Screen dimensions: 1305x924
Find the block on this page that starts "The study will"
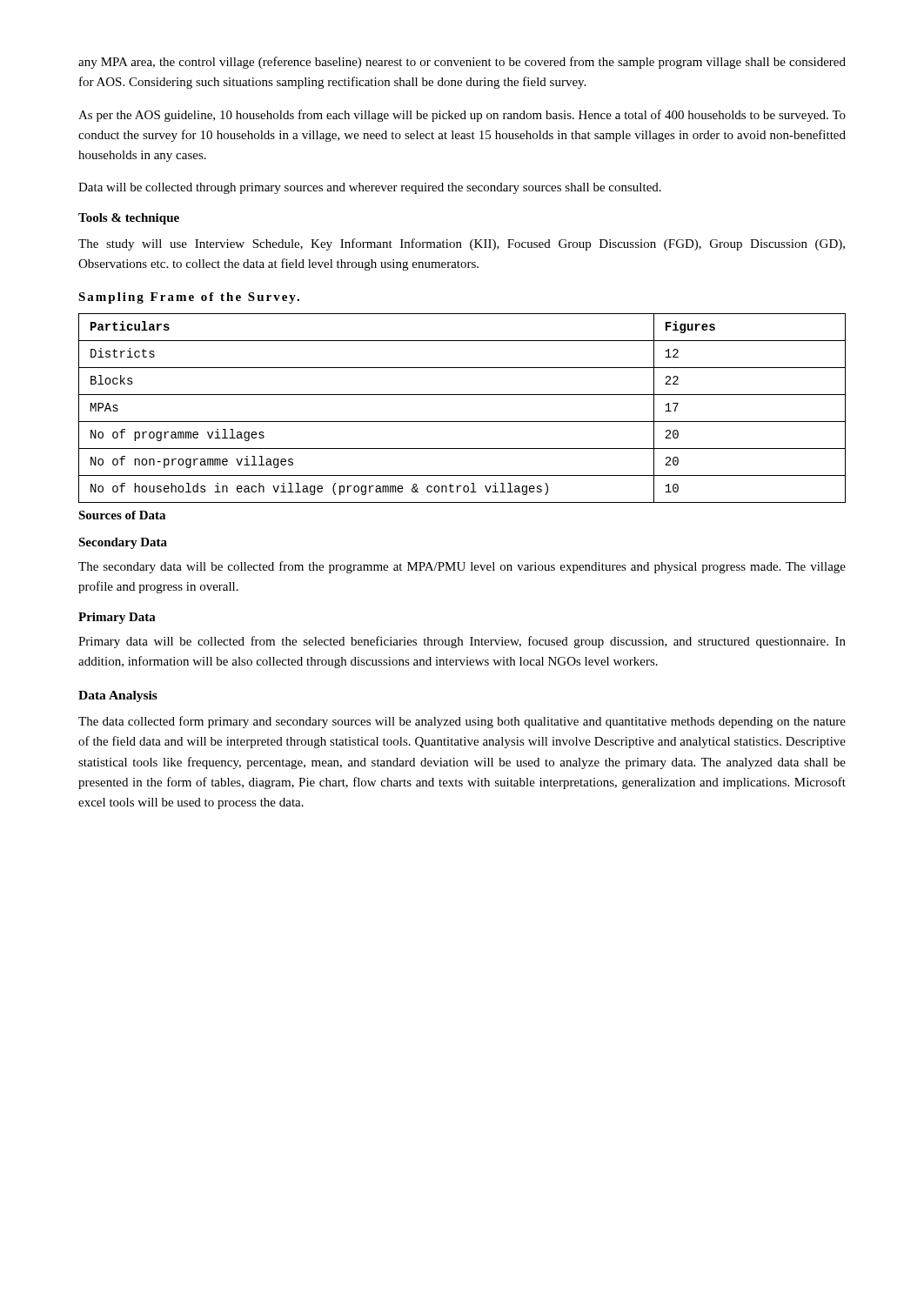[462, 253]
